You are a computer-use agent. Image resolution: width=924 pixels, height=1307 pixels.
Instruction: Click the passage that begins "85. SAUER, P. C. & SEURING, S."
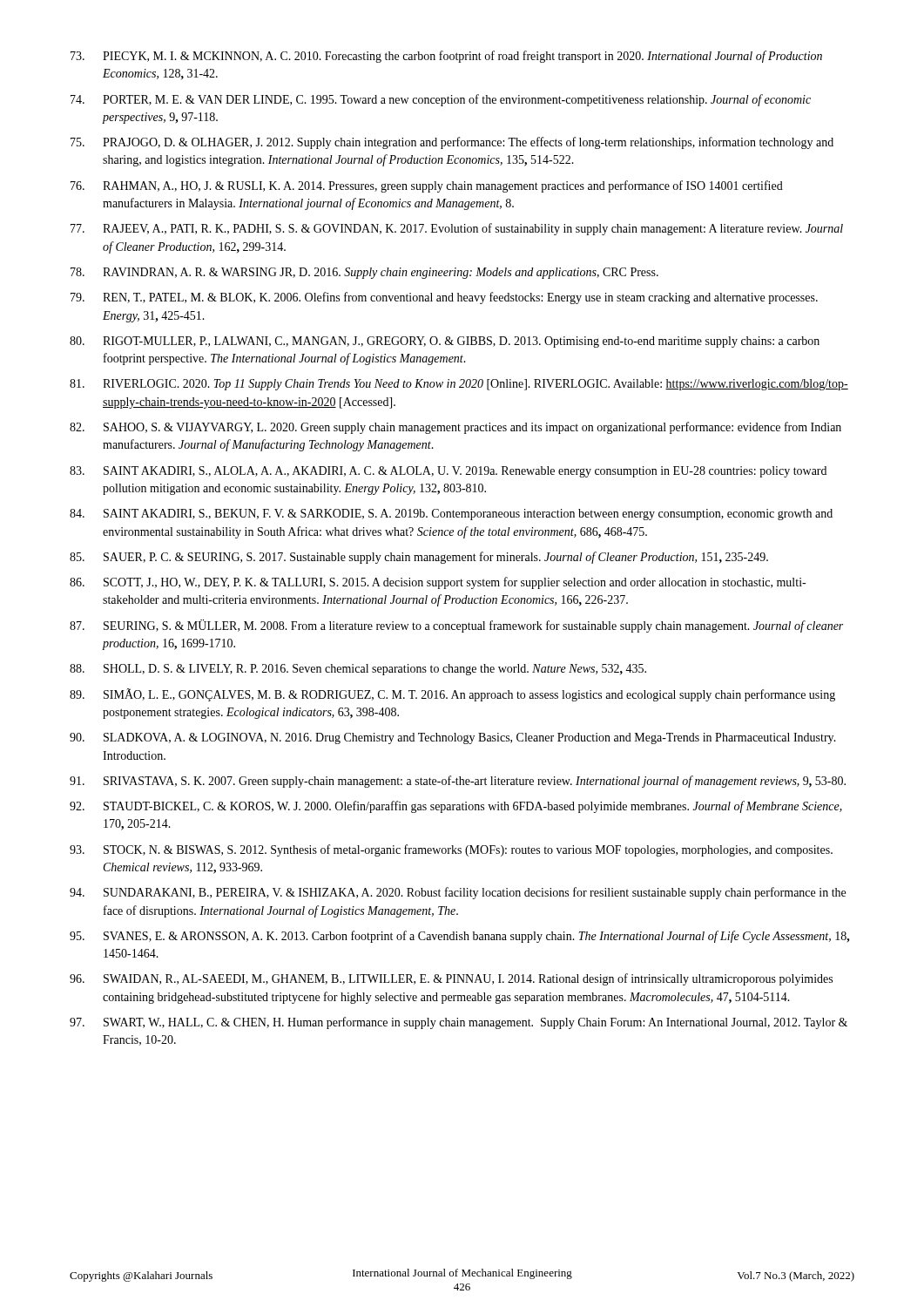462,558
